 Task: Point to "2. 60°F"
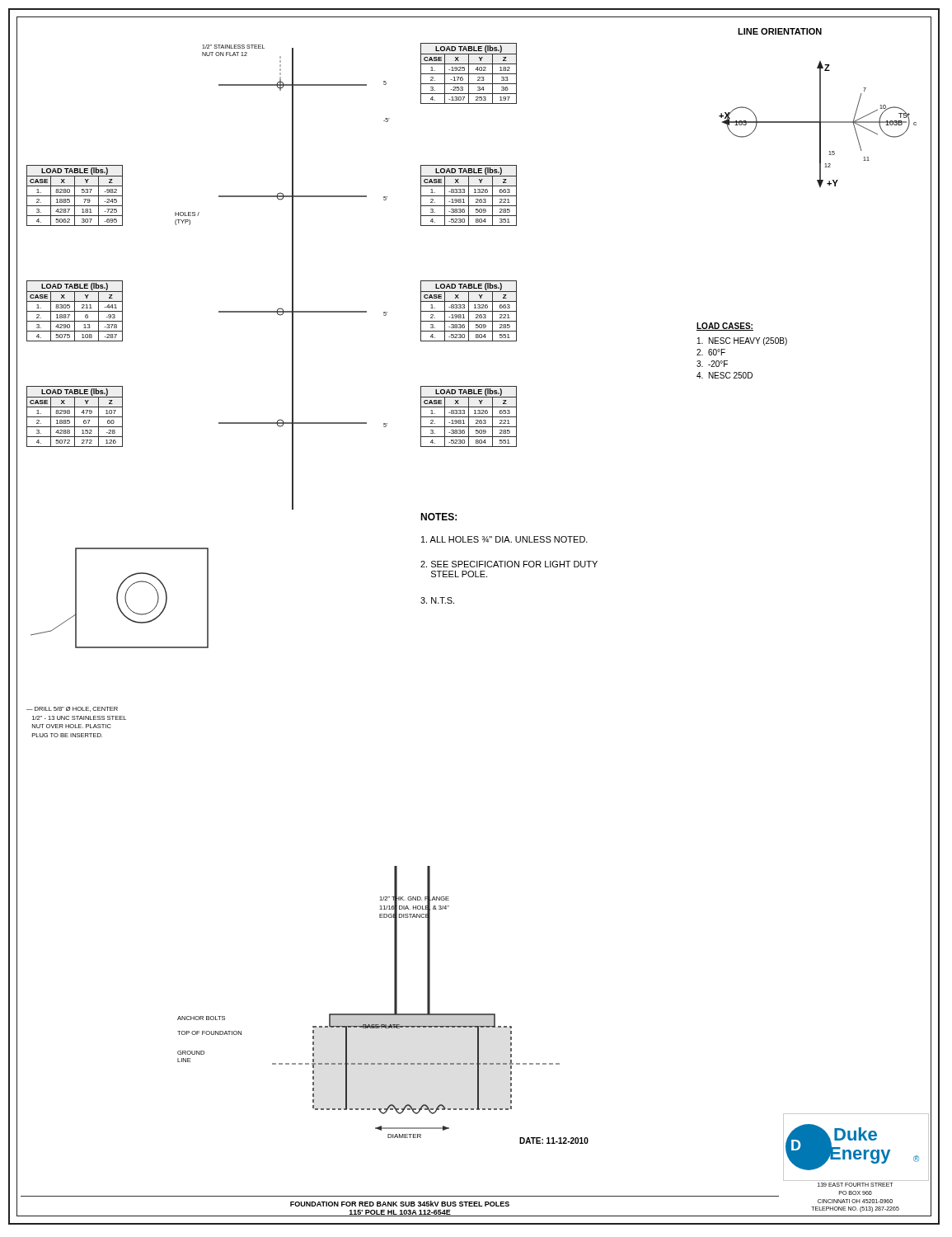coord(711,353)
